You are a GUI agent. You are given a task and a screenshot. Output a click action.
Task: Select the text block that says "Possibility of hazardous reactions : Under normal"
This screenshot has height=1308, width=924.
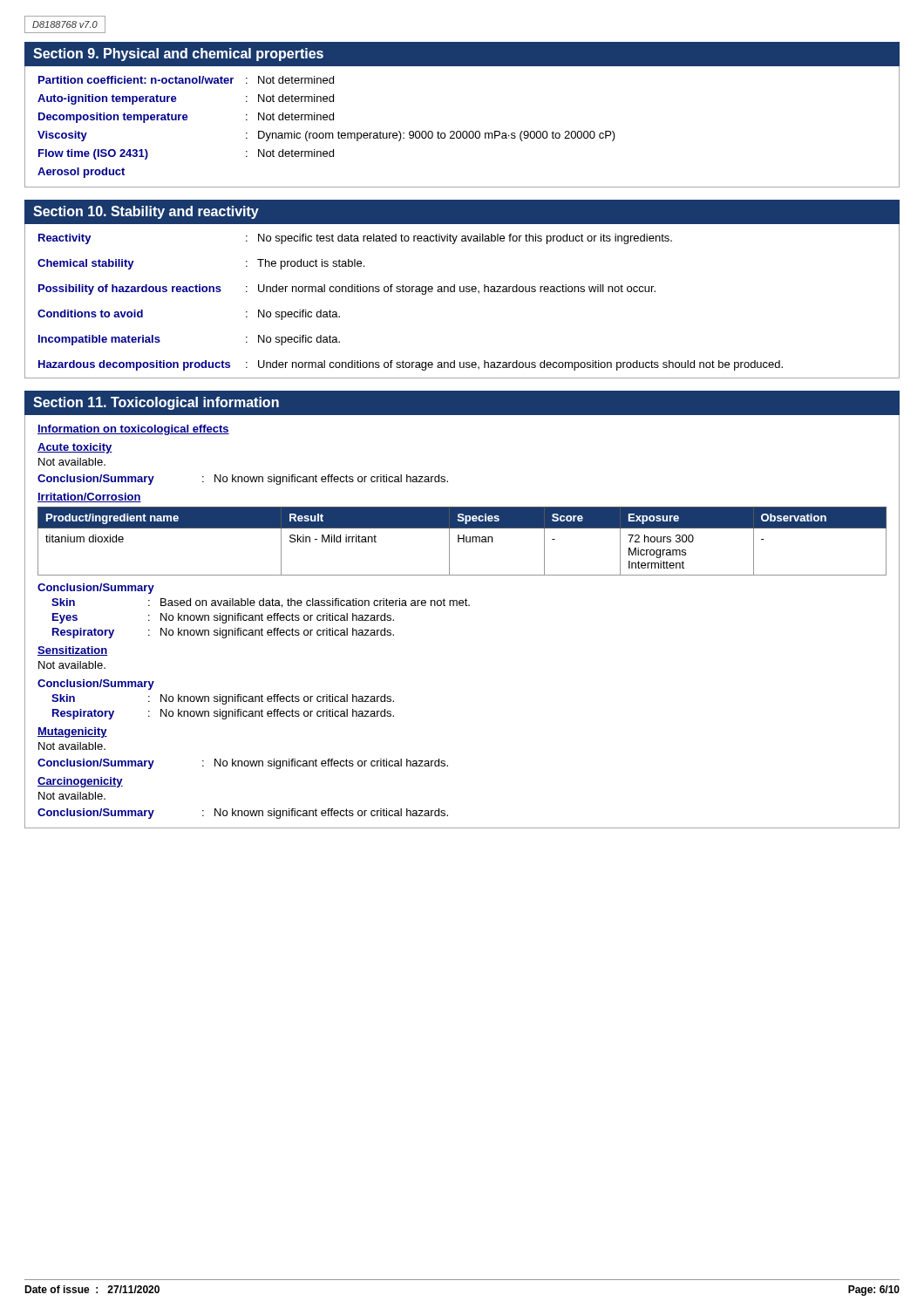coord(462,288)
